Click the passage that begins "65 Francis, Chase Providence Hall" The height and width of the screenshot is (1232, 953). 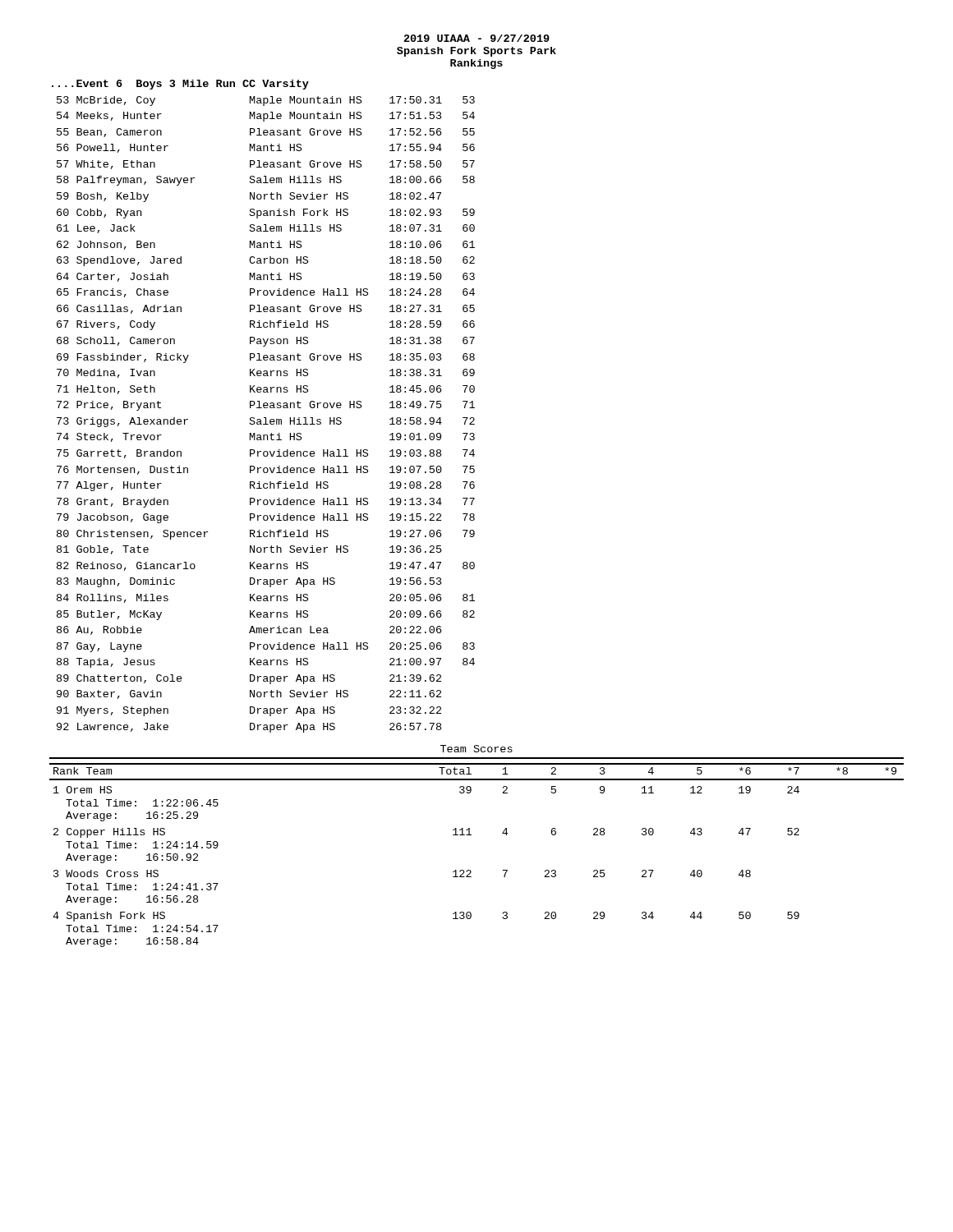pyautogui.click(x=262, y=293)
